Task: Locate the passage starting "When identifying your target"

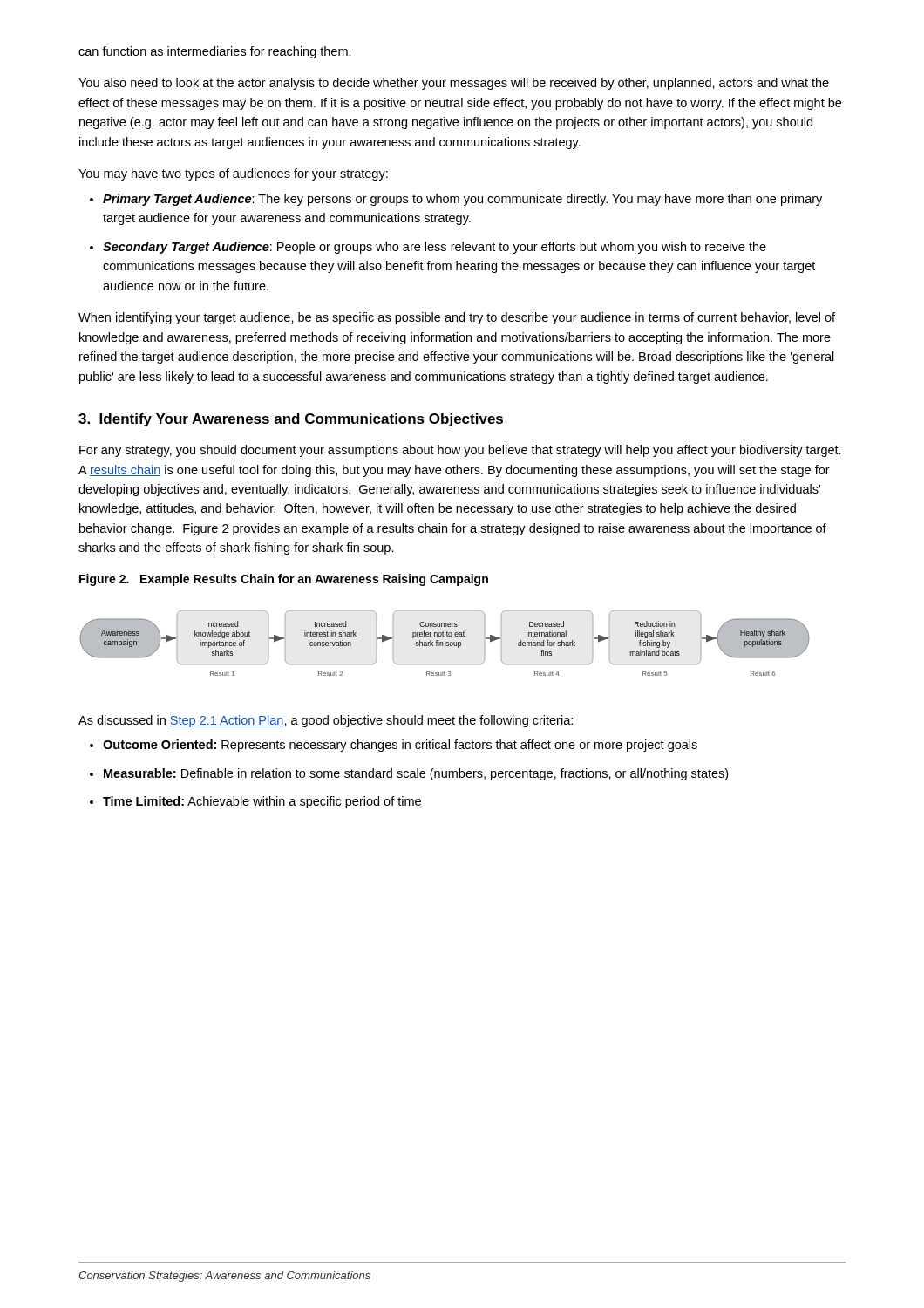Action: pyautogui.click(x=457, y=347)
